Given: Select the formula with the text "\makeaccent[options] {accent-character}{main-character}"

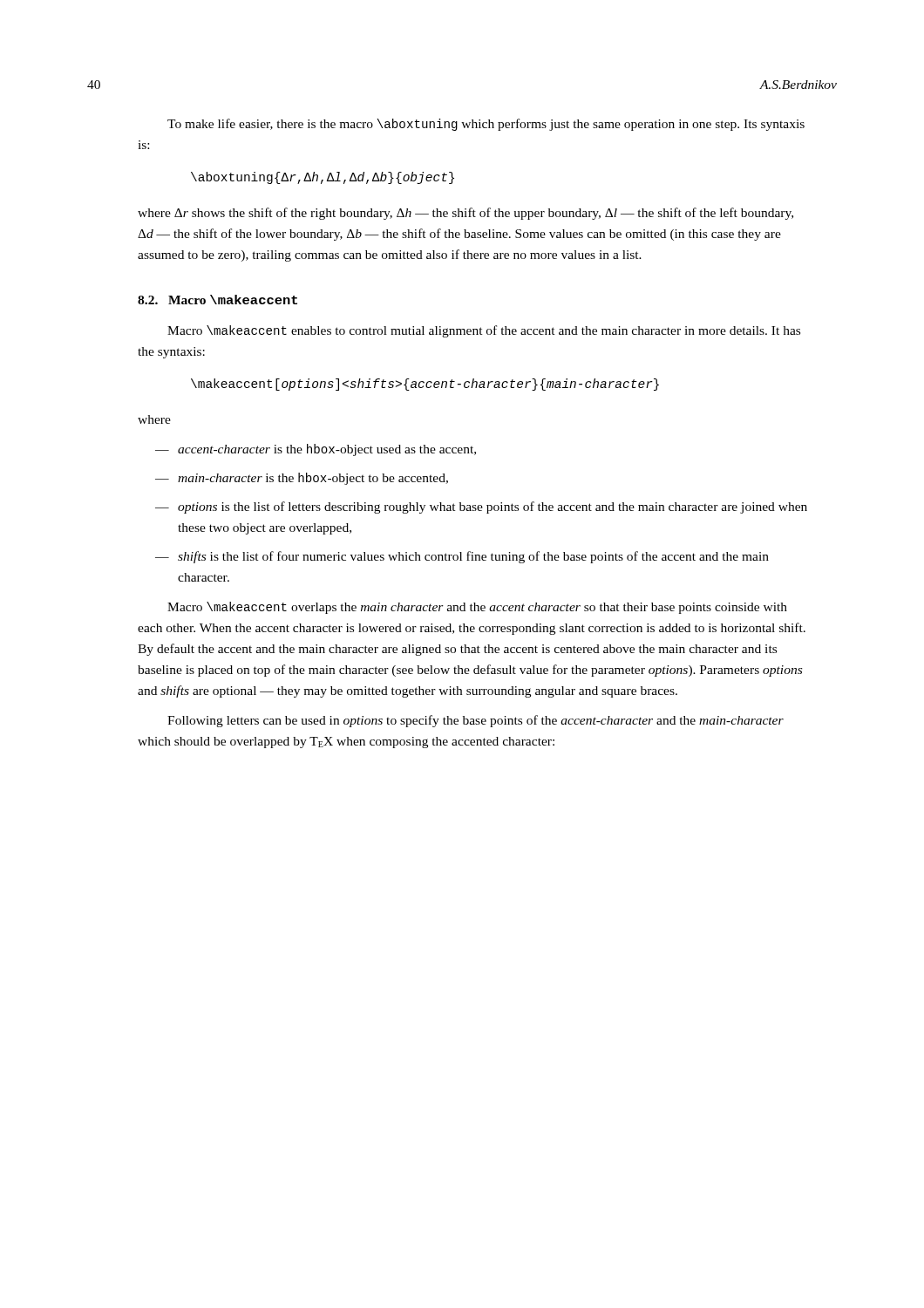Looking at the screenshot, I should 425,384.
